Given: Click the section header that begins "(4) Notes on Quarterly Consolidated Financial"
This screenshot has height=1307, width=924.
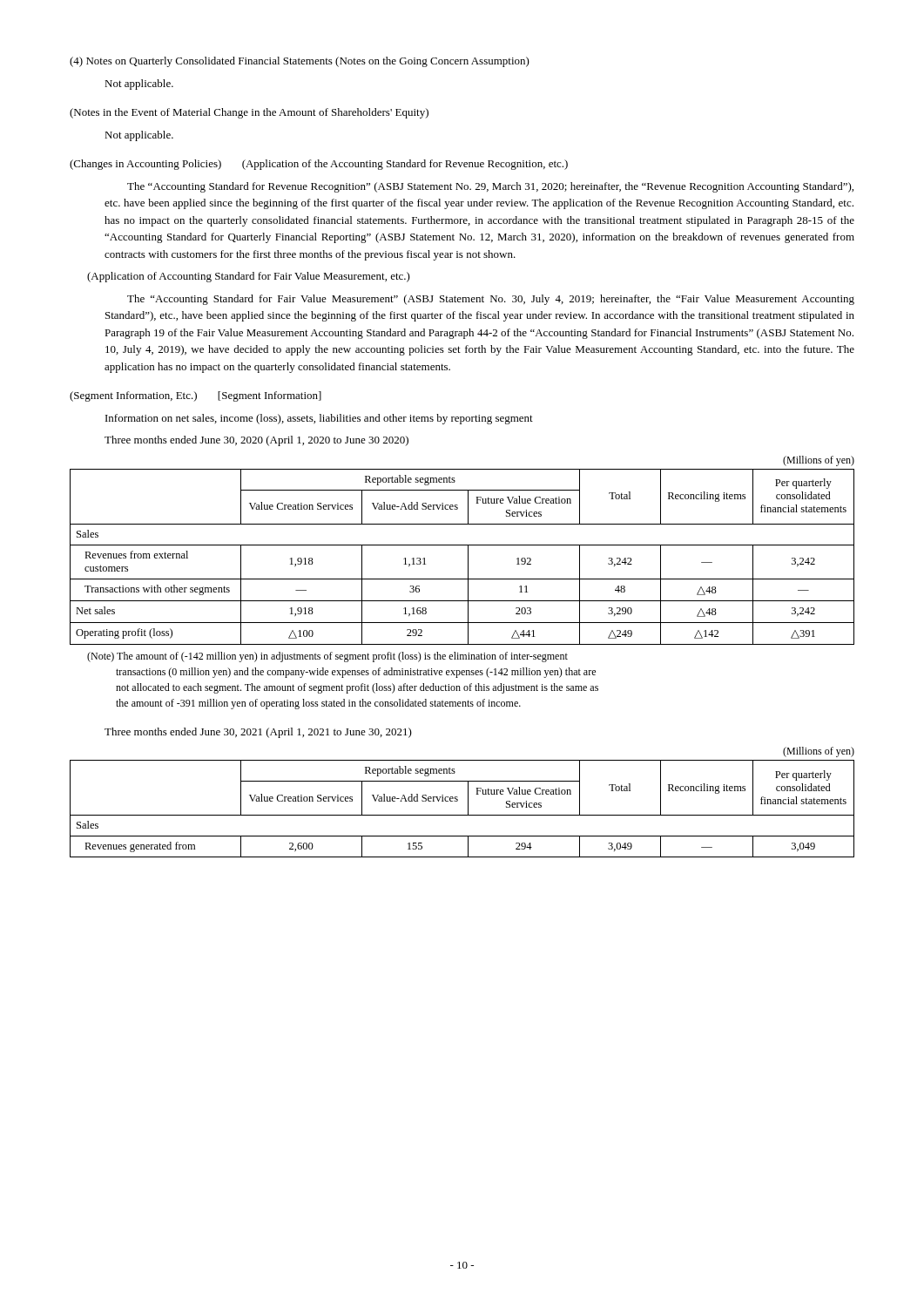Looking at the screenshot, I should (201, 61).
